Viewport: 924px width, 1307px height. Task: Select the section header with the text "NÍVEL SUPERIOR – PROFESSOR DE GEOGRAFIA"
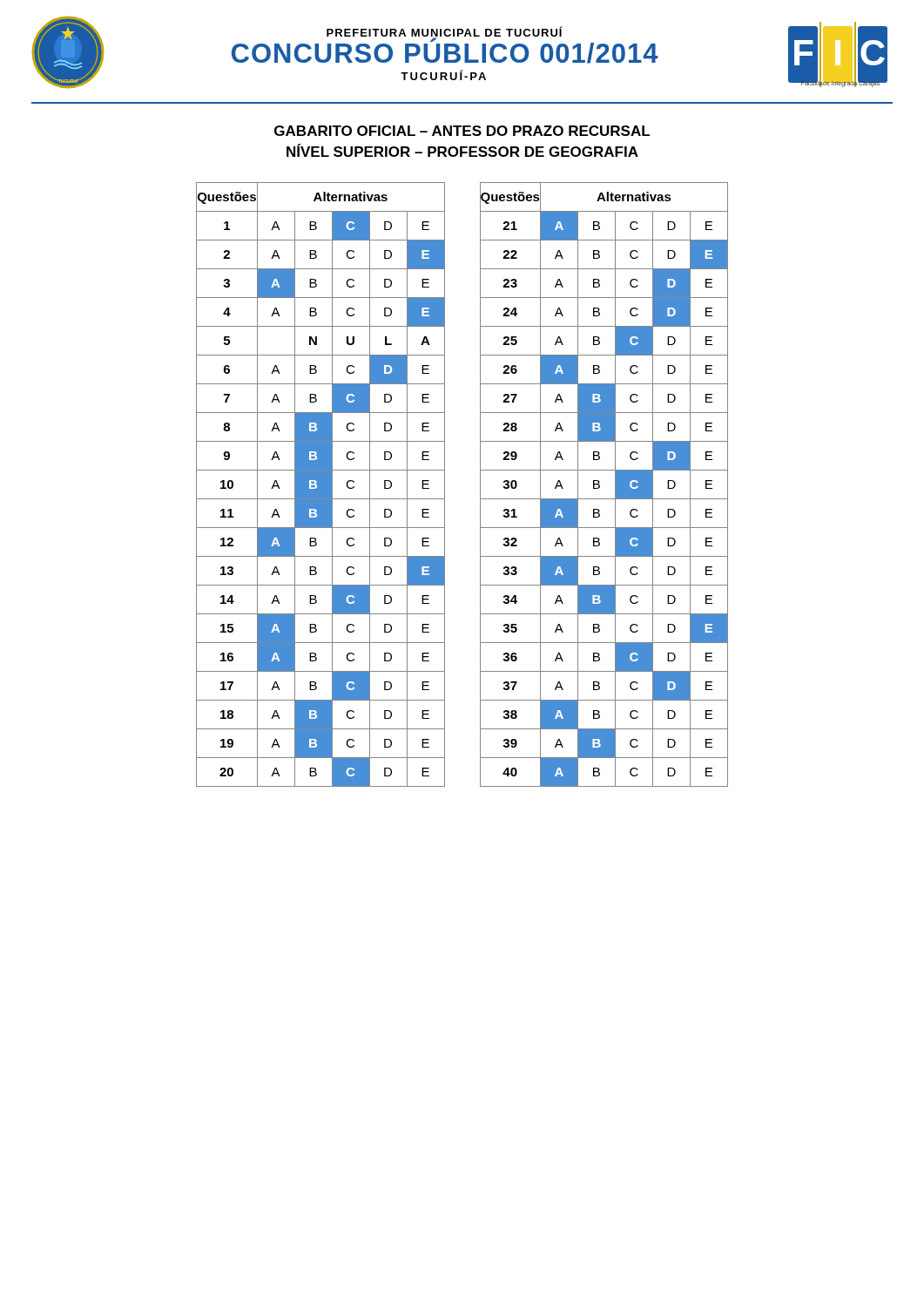(462, 152)
